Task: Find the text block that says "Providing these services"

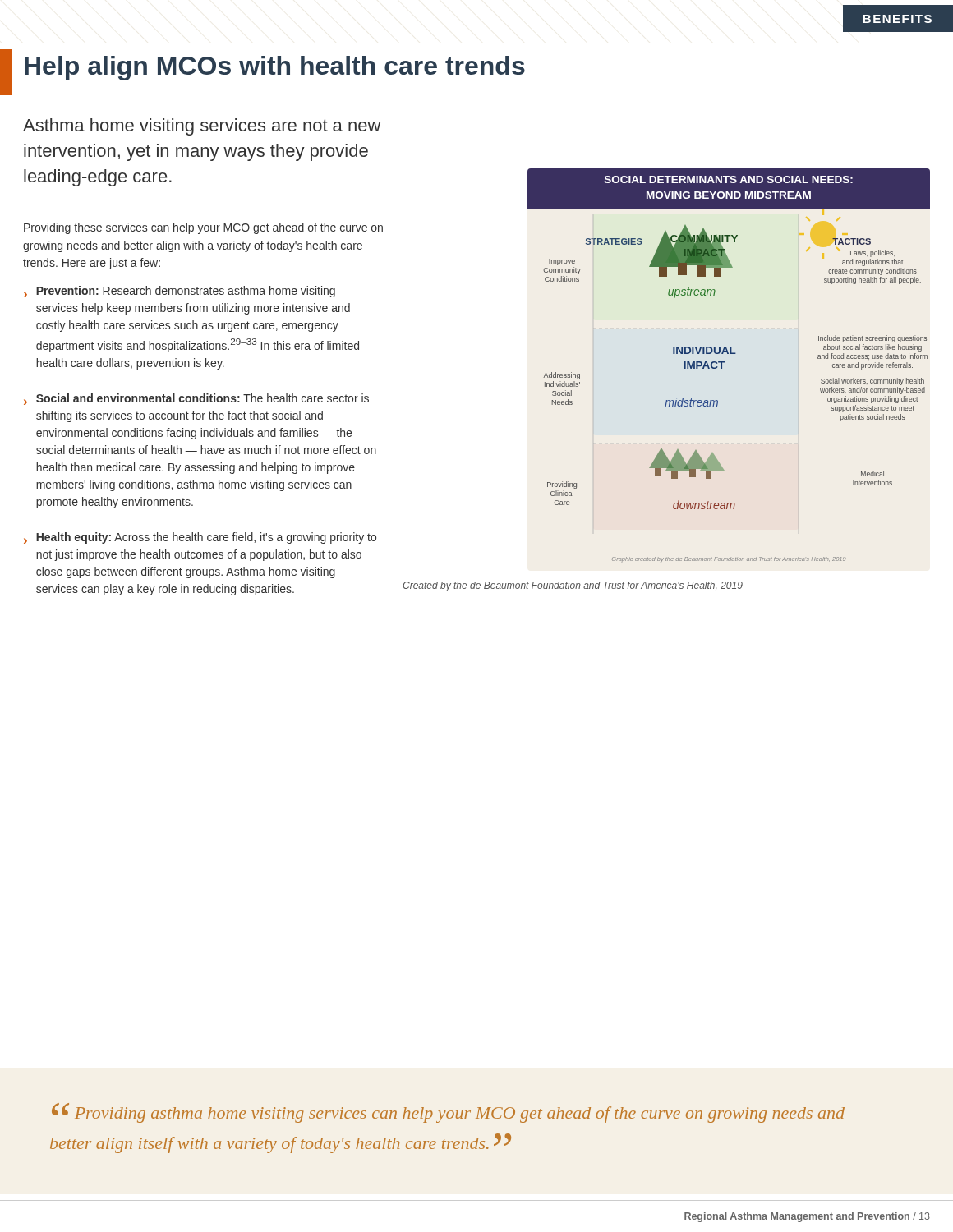Action: coord(203,245)
